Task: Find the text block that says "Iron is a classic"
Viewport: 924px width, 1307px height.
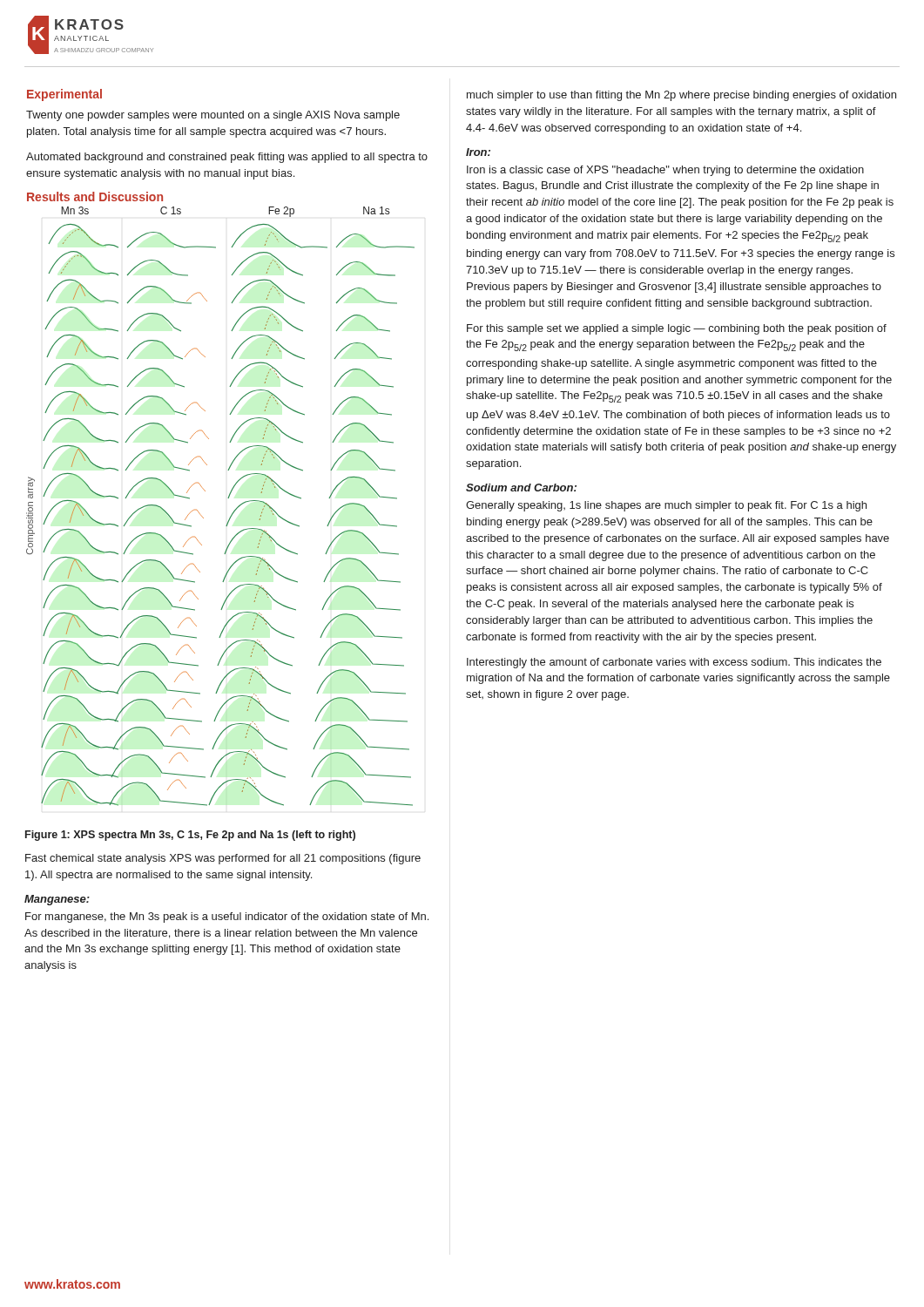Action: coord(680,236)
